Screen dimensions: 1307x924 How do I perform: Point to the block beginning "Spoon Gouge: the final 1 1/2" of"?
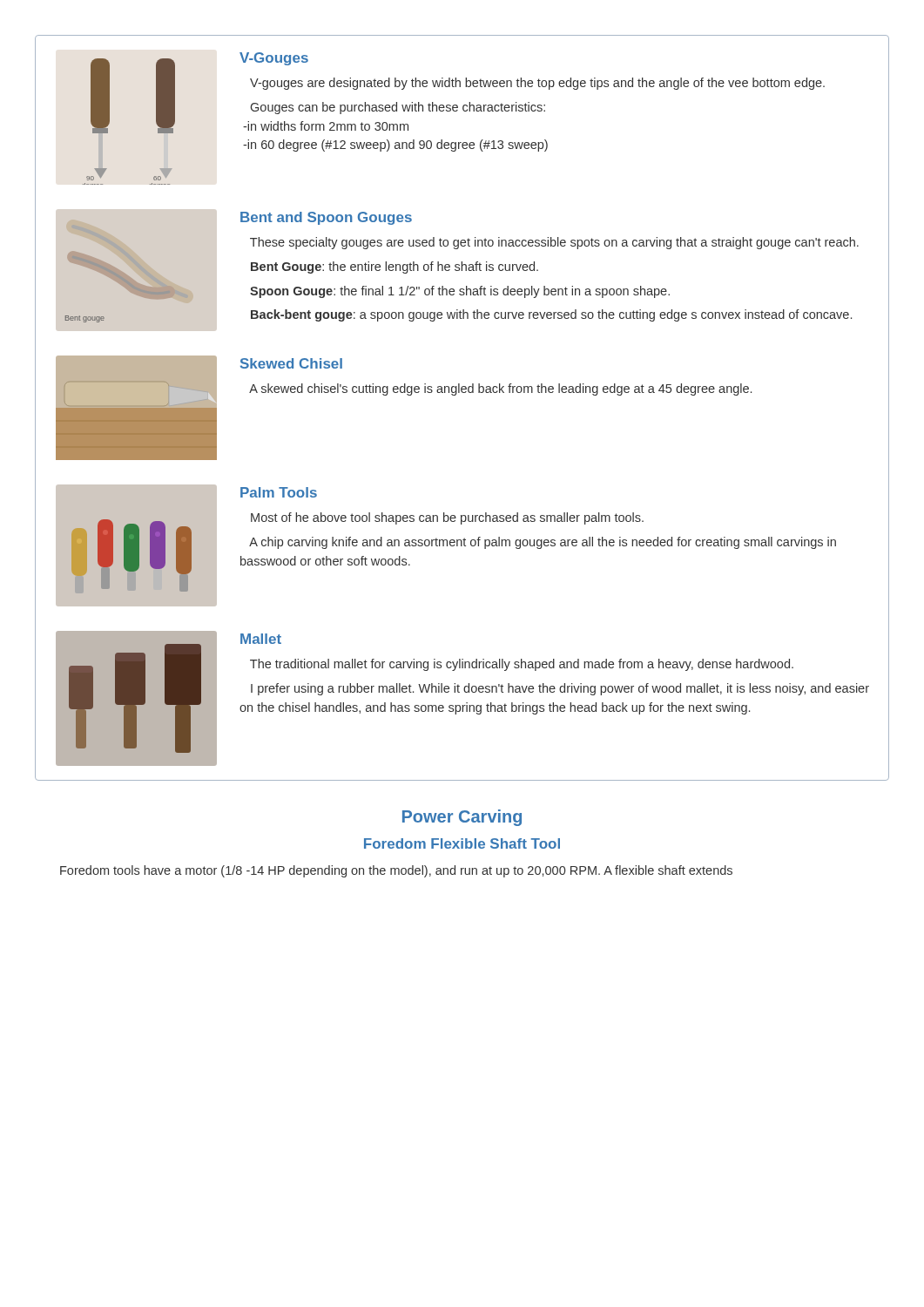point(455,291)
